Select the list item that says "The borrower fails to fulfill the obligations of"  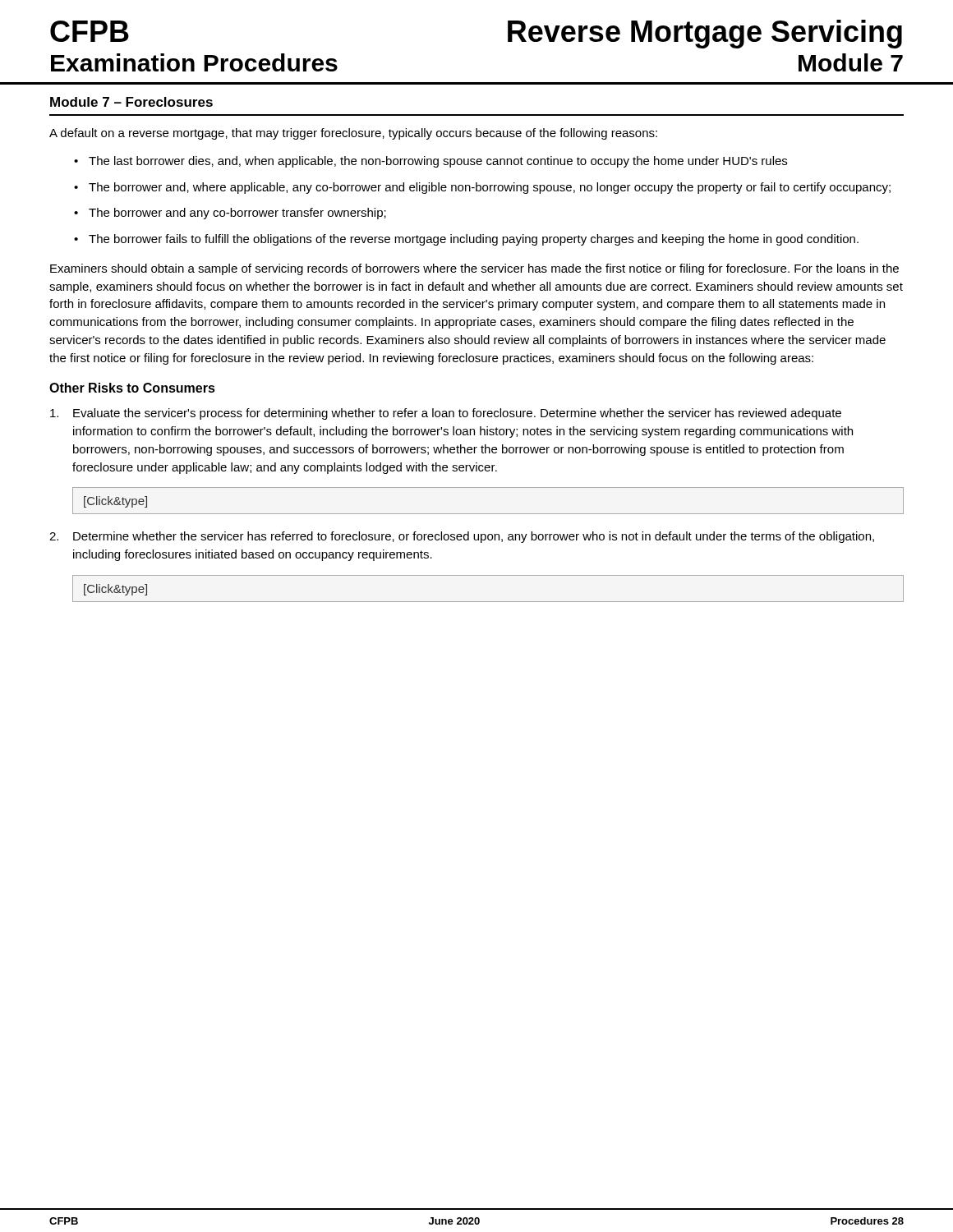pos(474,239)
